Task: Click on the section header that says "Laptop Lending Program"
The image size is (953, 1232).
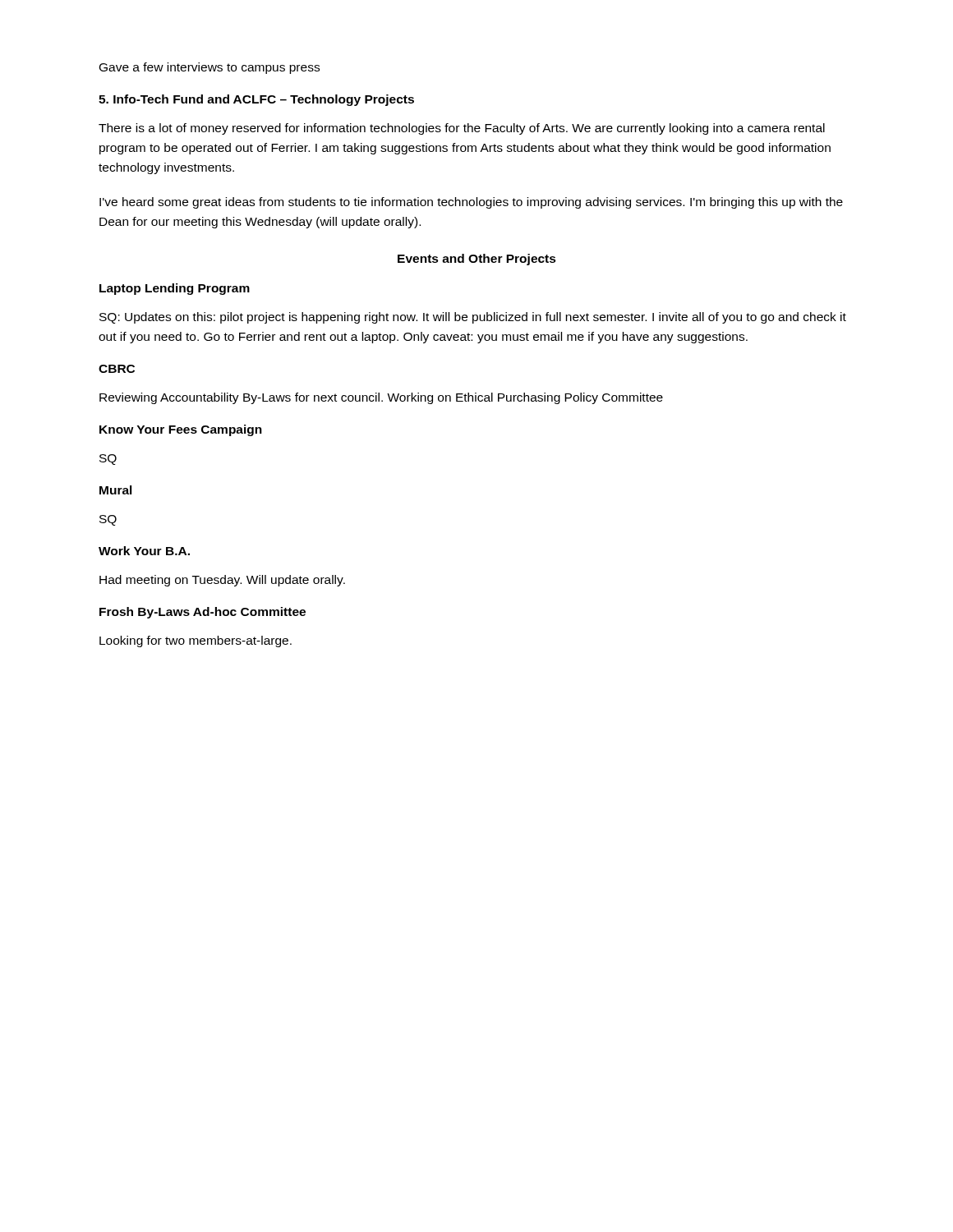Action: (x=174, y=288)
